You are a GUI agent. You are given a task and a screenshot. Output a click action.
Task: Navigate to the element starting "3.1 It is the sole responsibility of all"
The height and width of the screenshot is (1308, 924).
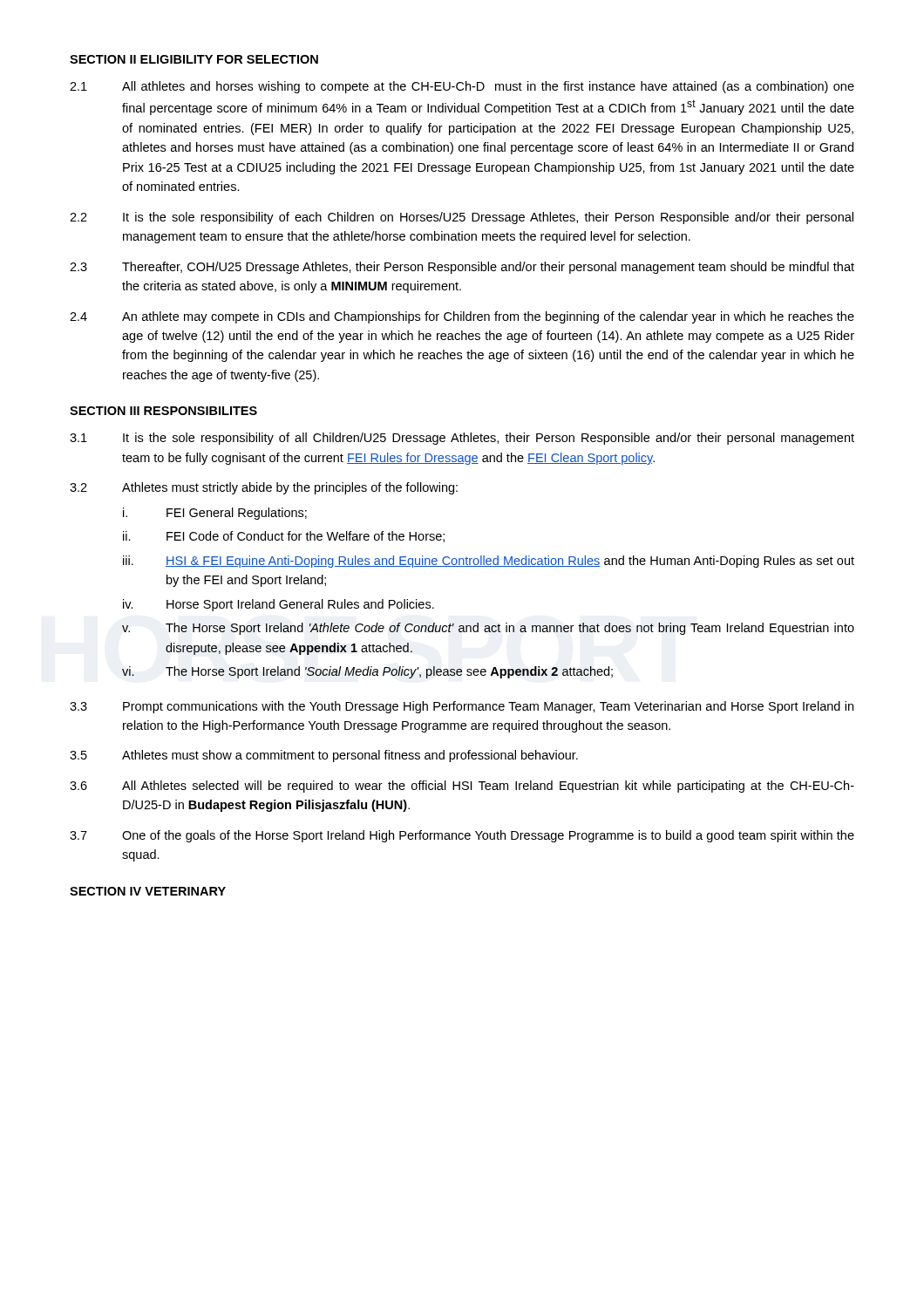click(x=462, y=448)
